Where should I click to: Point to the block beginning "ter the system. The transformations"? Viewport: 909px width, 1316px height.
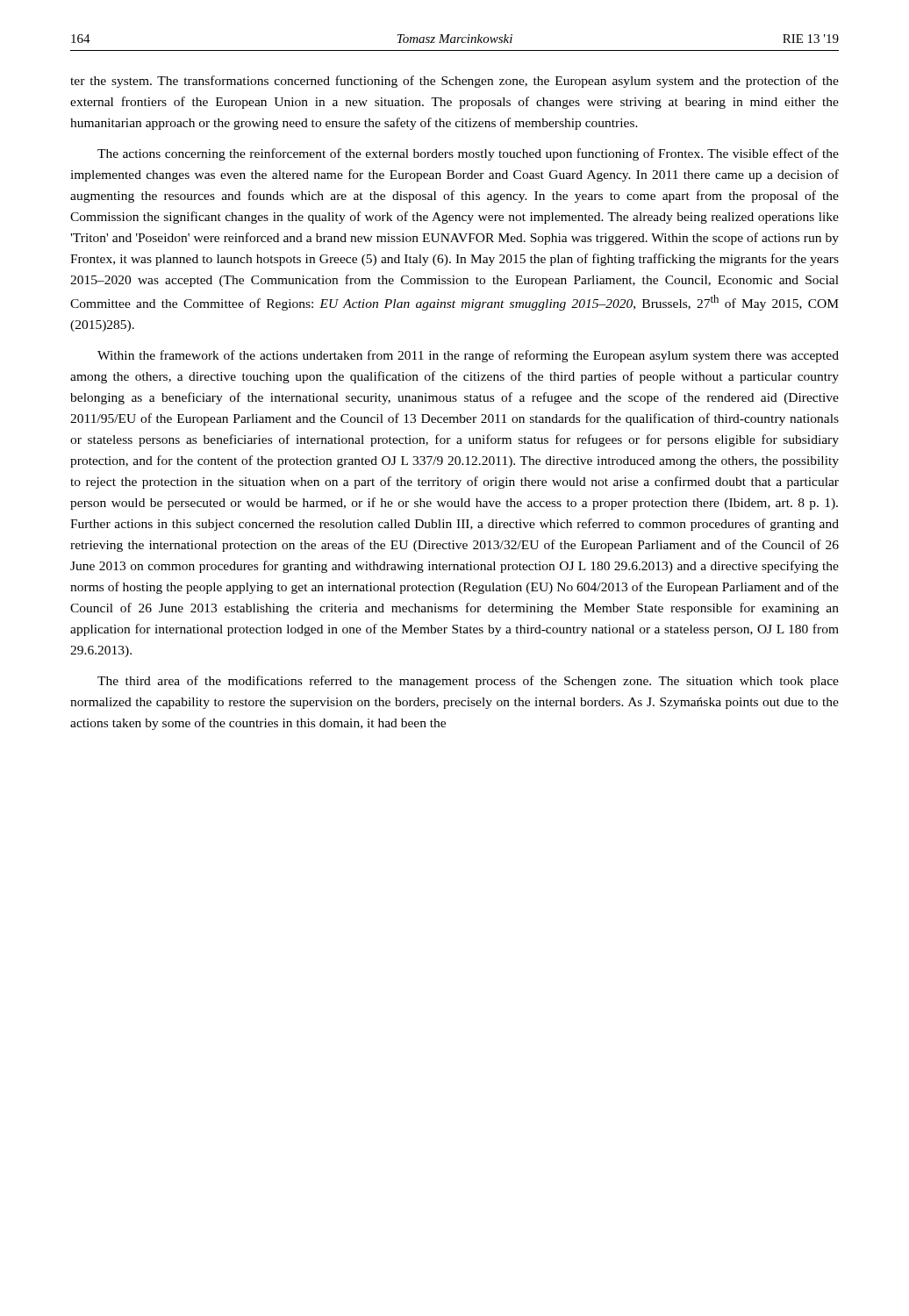tap(454, 102)
